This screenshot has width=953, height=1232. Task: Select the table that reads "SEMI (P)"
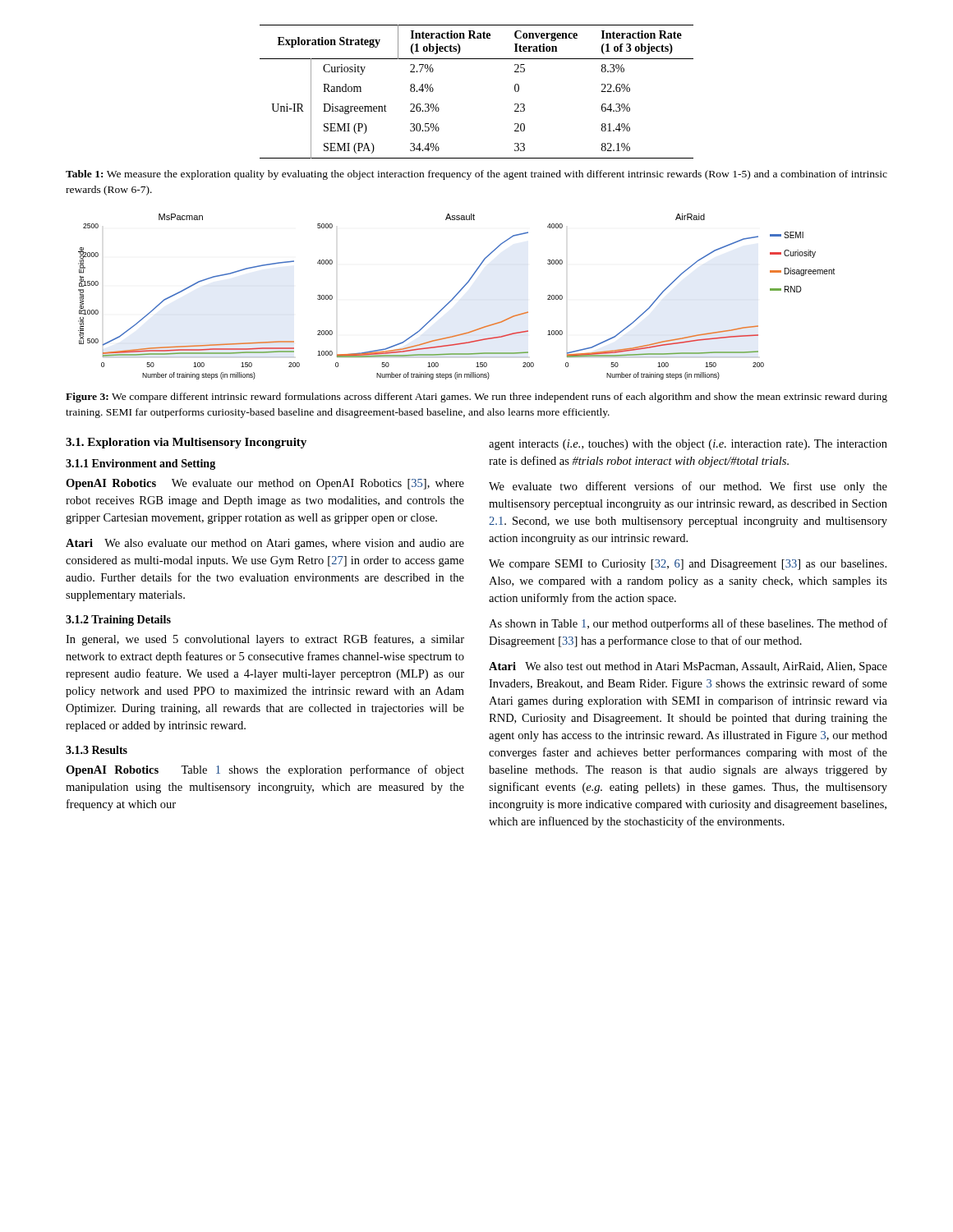click(476, 92)
